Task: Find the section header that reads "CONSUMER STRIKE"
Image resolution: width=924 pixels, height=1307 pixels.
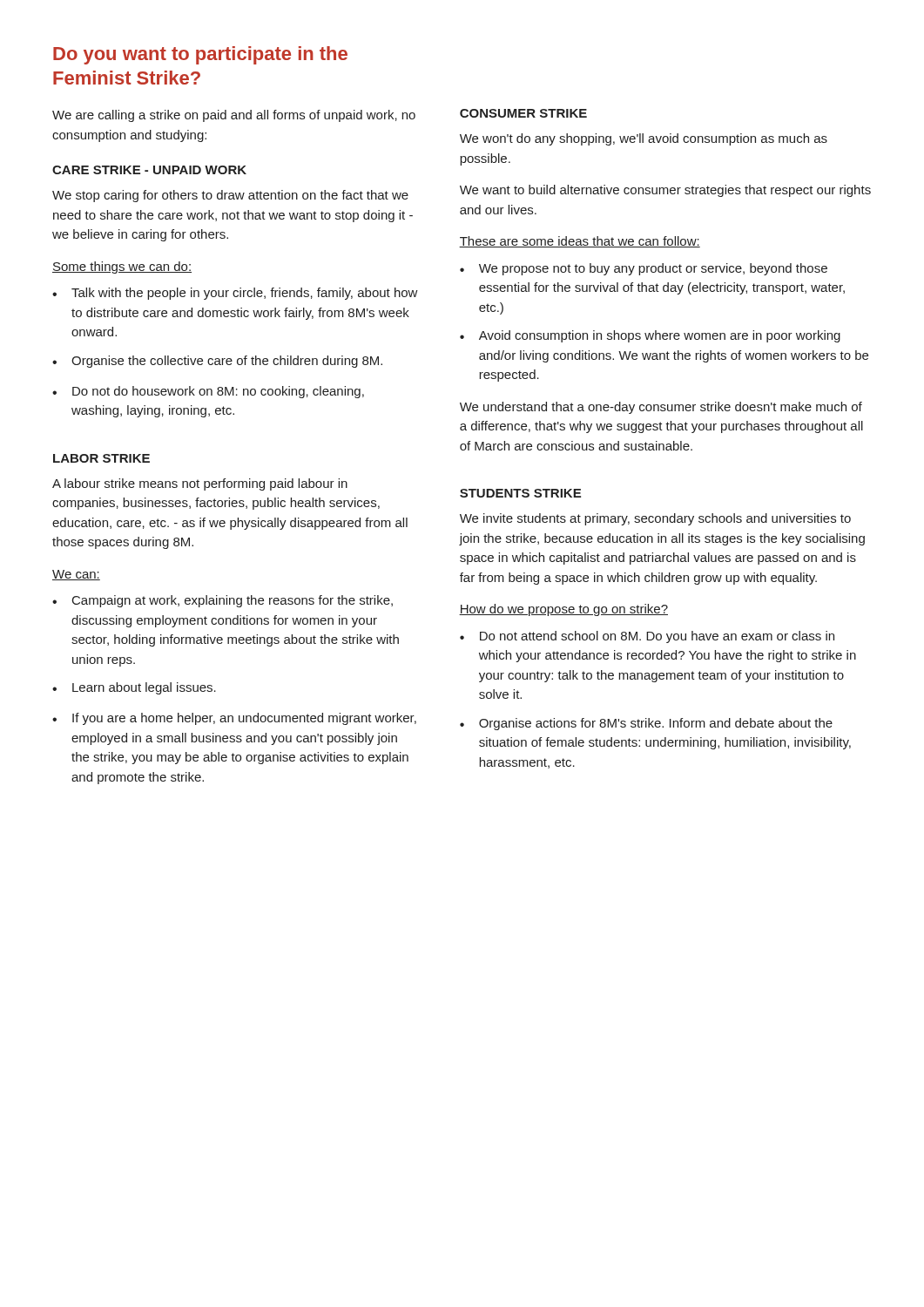Action: (523, 113)
